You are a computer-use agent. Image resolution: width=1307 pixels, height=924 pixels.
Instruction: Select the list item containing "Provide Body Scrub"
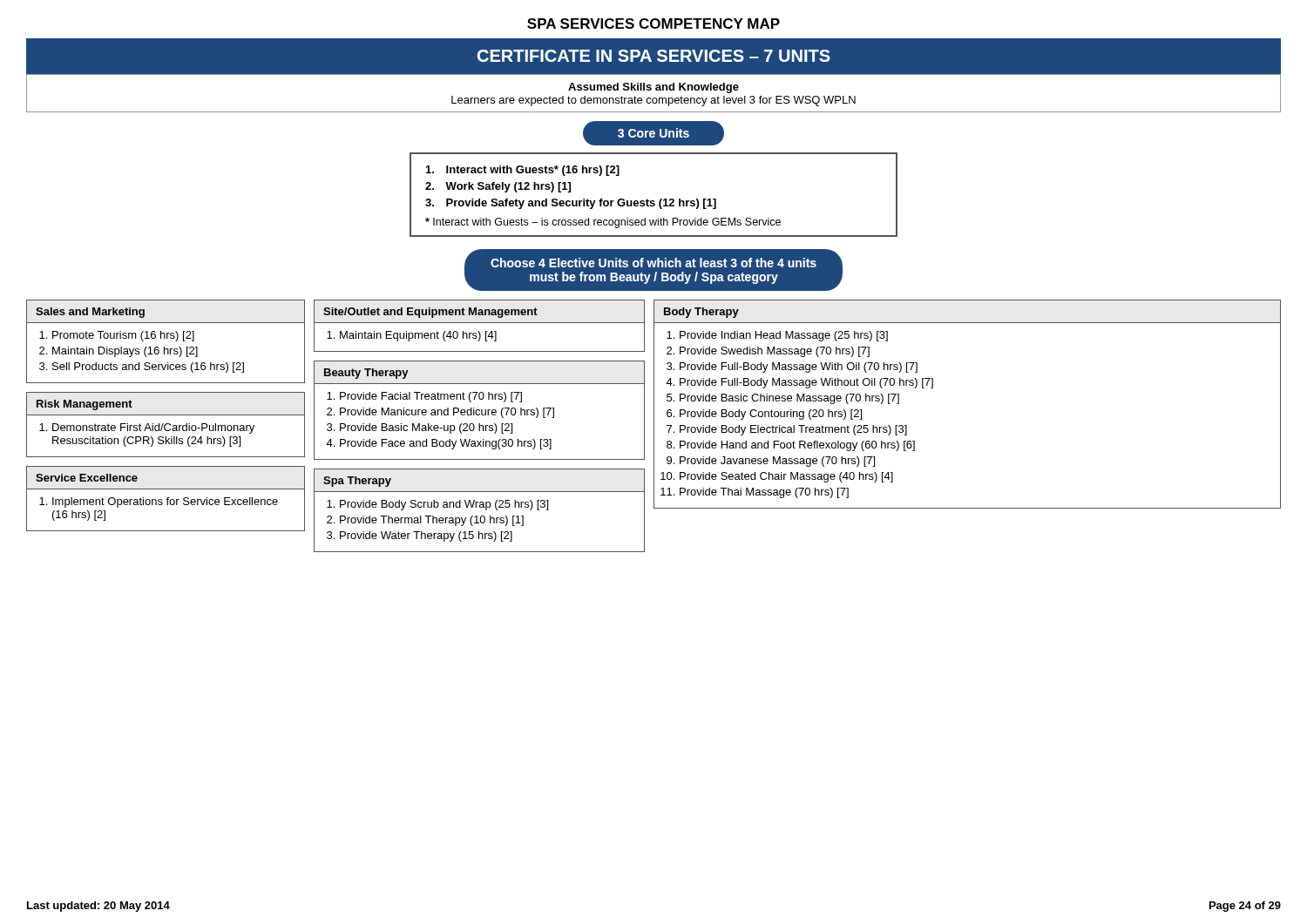[444, 504]
